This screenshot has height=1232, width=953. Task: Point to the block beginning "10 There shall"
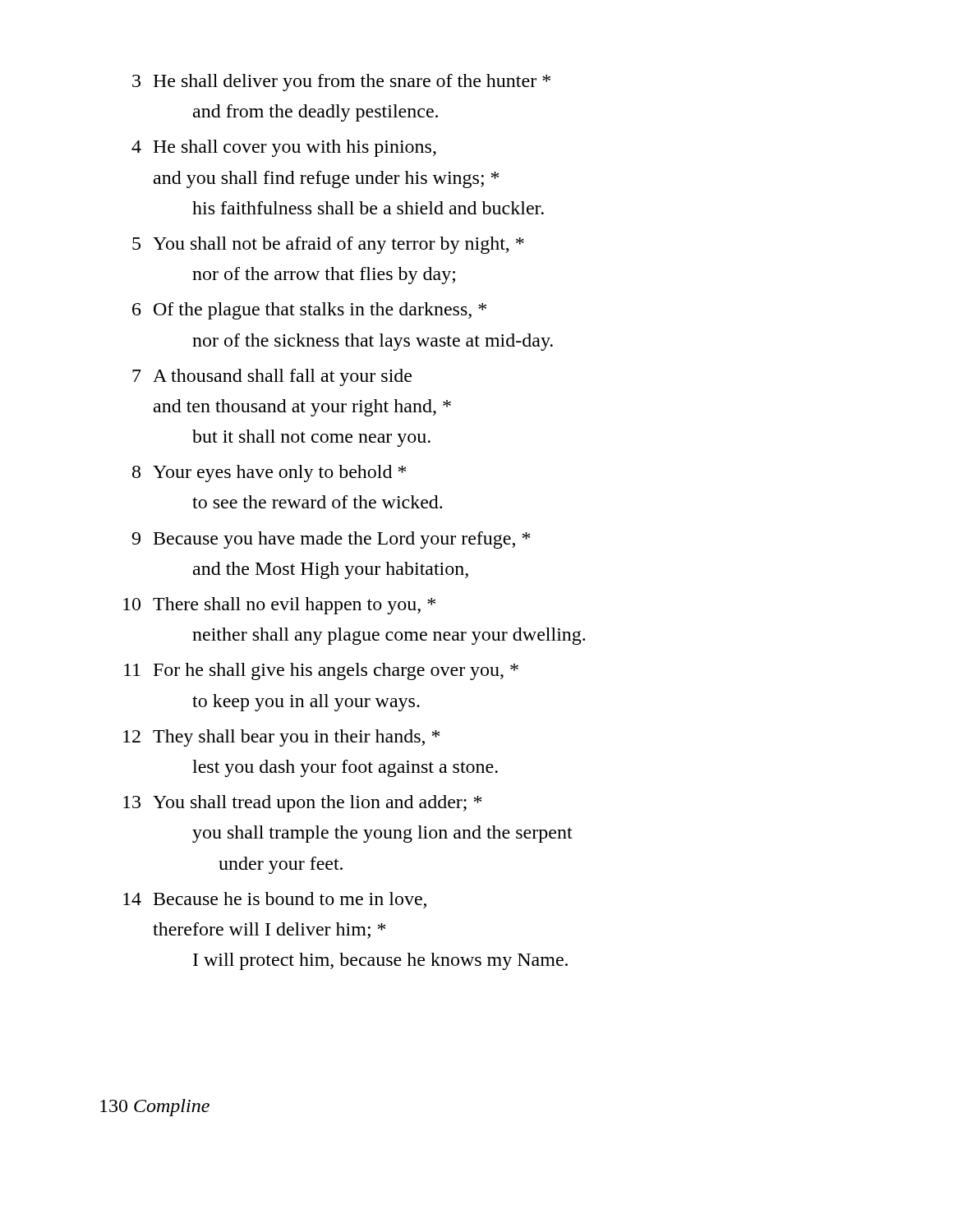(279, 606)
